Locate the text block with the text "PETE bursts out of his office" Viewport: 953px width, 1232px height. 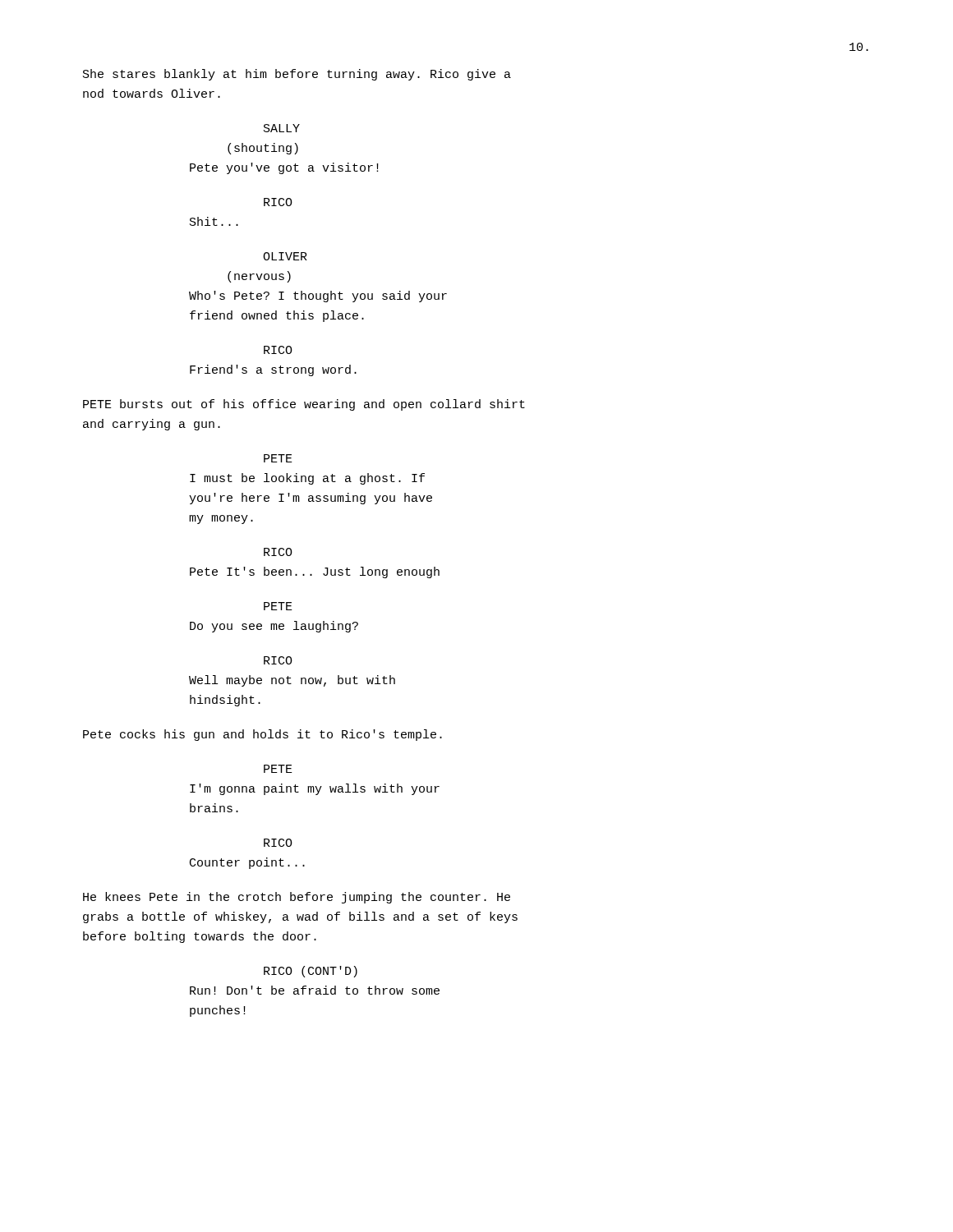tap(304, 415)
